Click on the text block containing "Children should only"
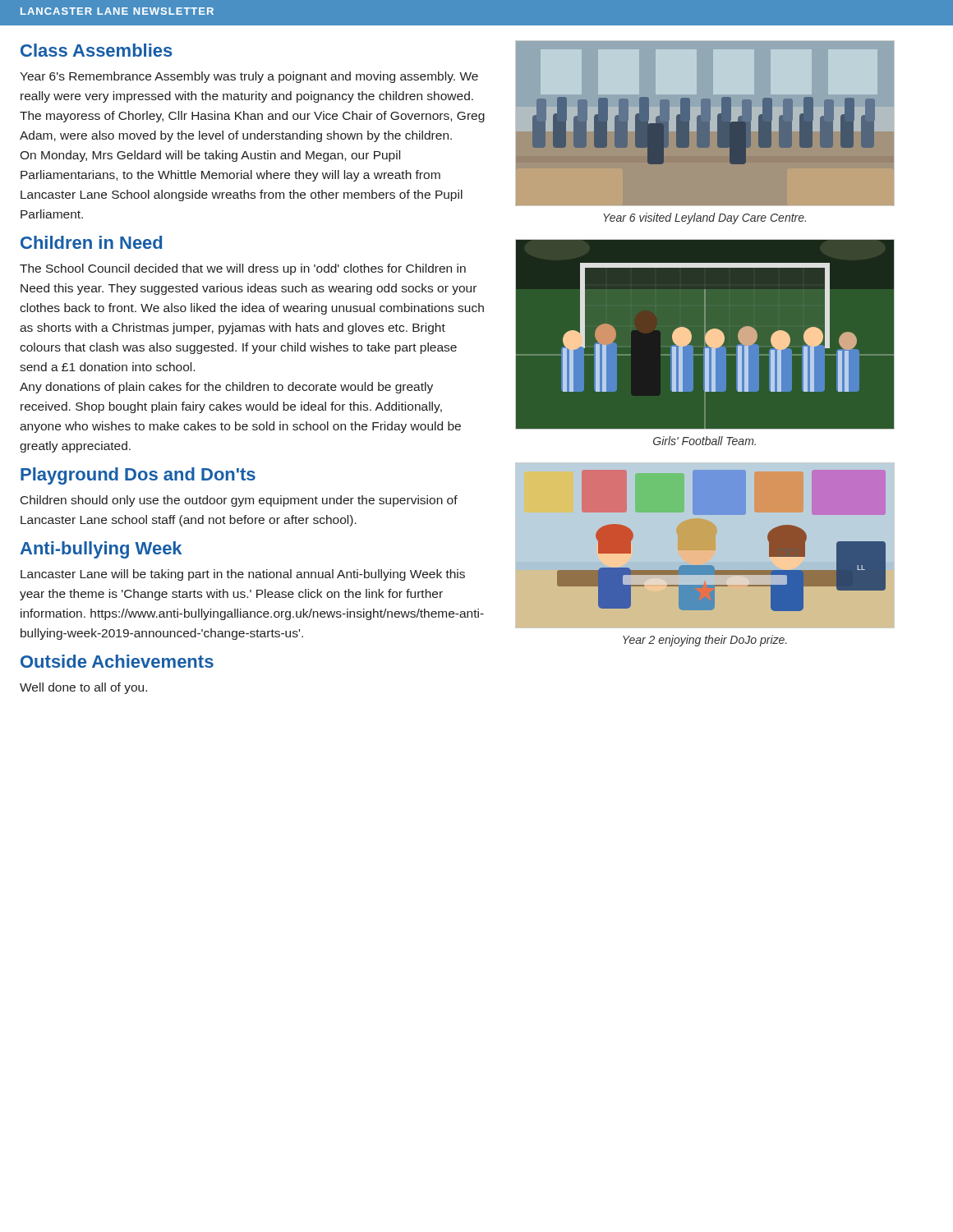 coord(238,510)
